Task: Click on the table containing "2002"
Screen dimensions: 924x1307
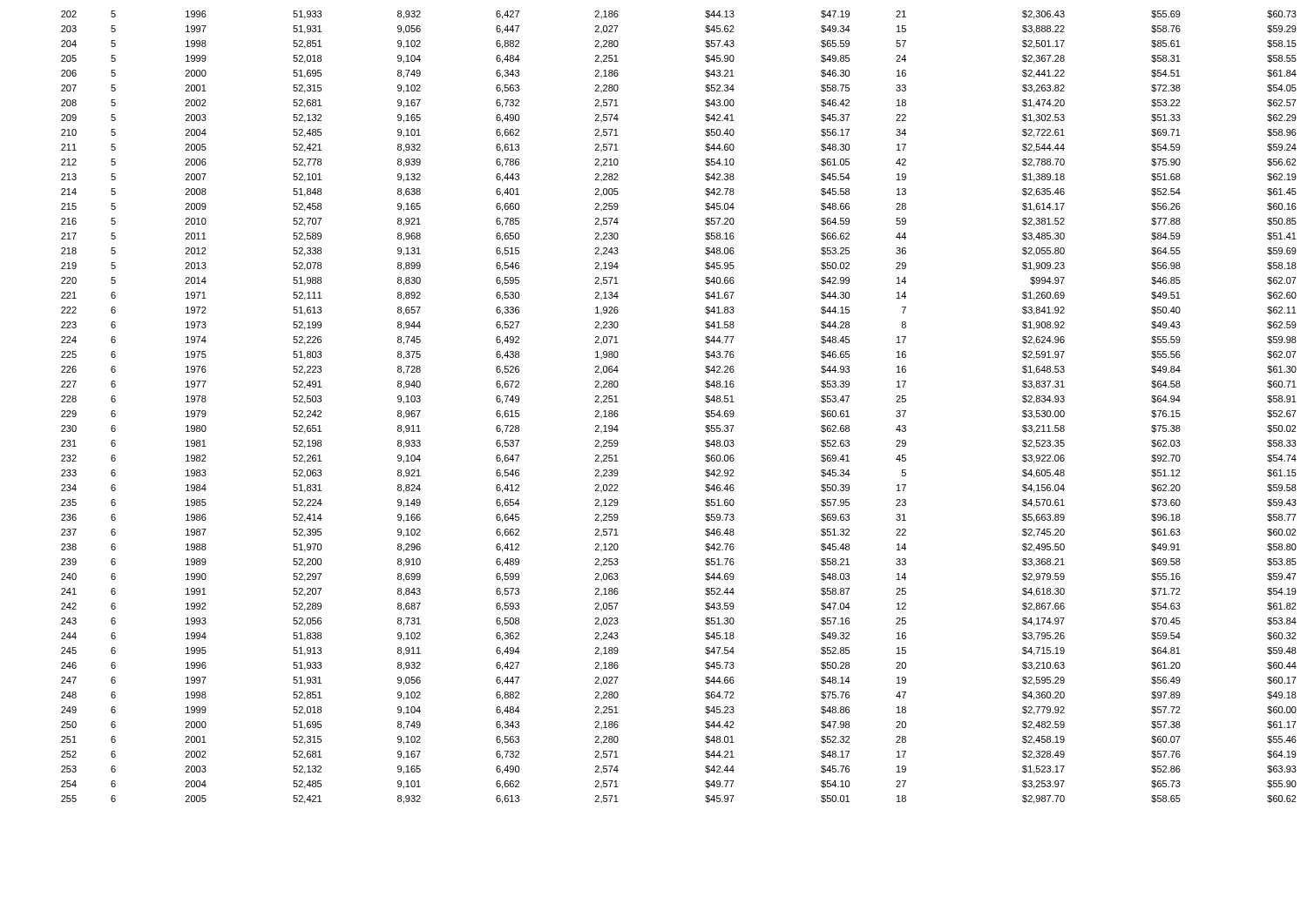Action: tap(654, 462)
